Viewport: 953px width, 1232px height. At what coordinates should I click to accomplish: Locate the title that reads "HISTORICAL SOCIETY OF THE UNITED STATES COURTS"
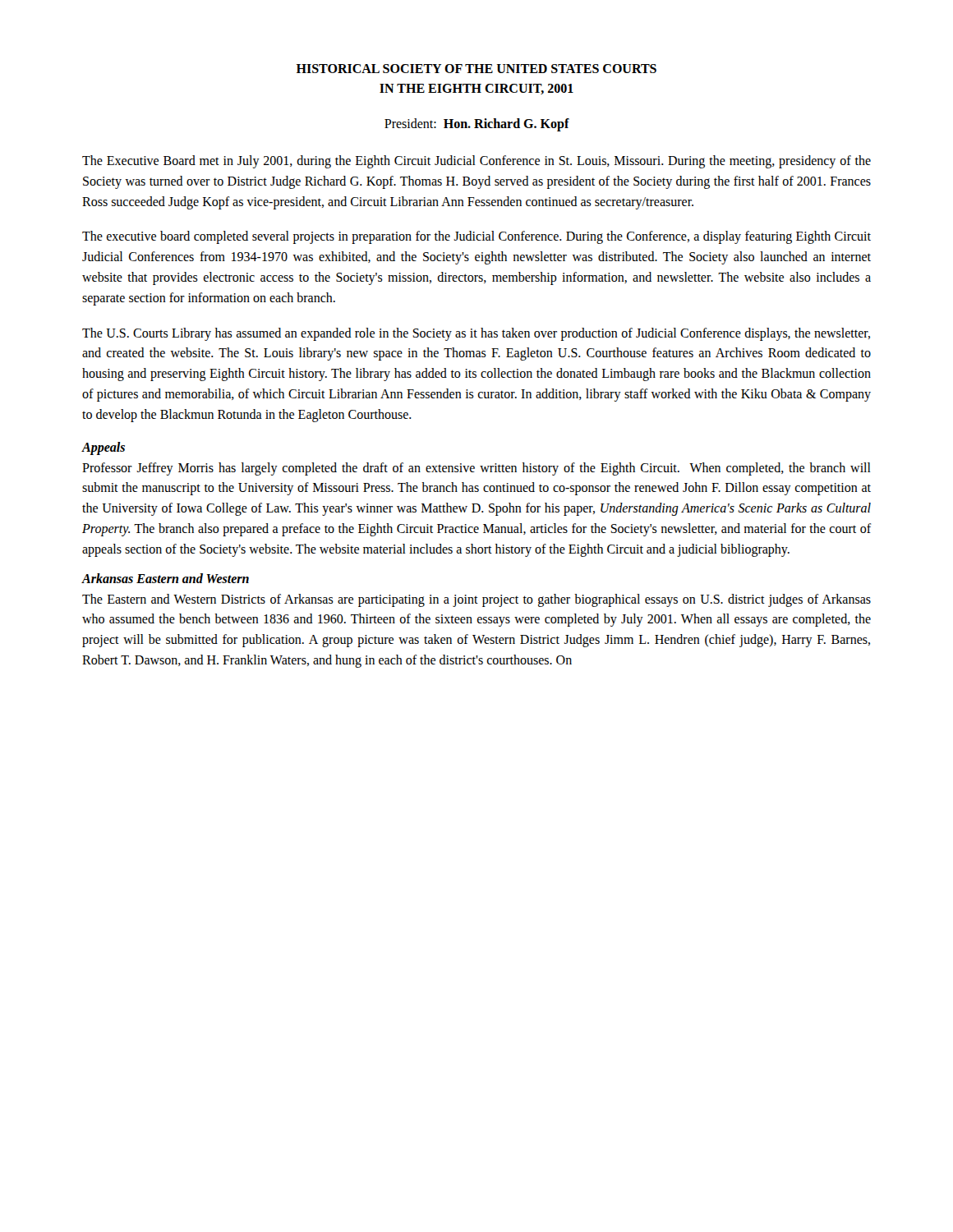pyautogui.click(x=476, y=79)
